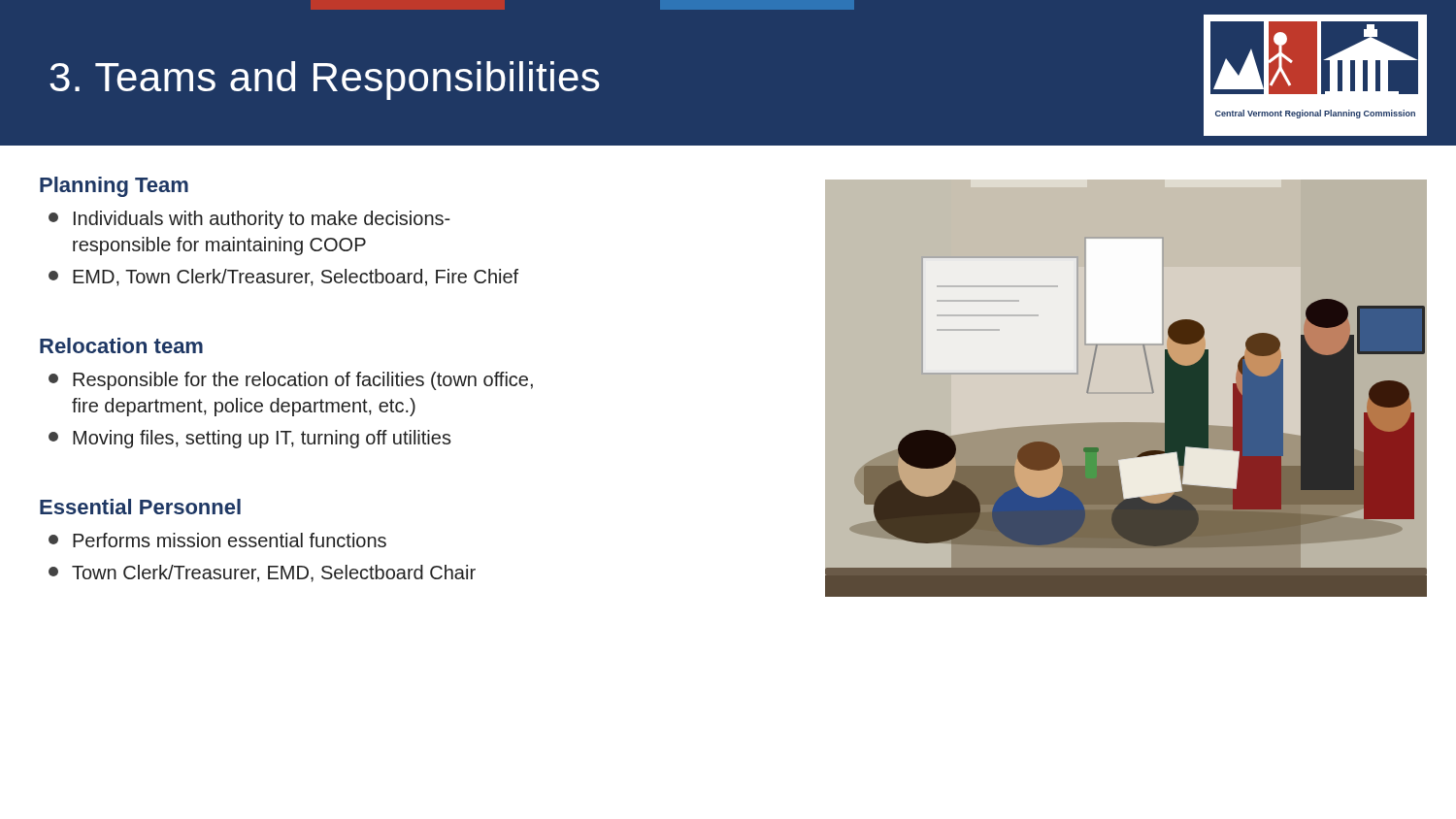Locate the text block starting "EMD, Town Clerk/Treasurer, Selectboard, Fire Chief"

pos(417,277)
